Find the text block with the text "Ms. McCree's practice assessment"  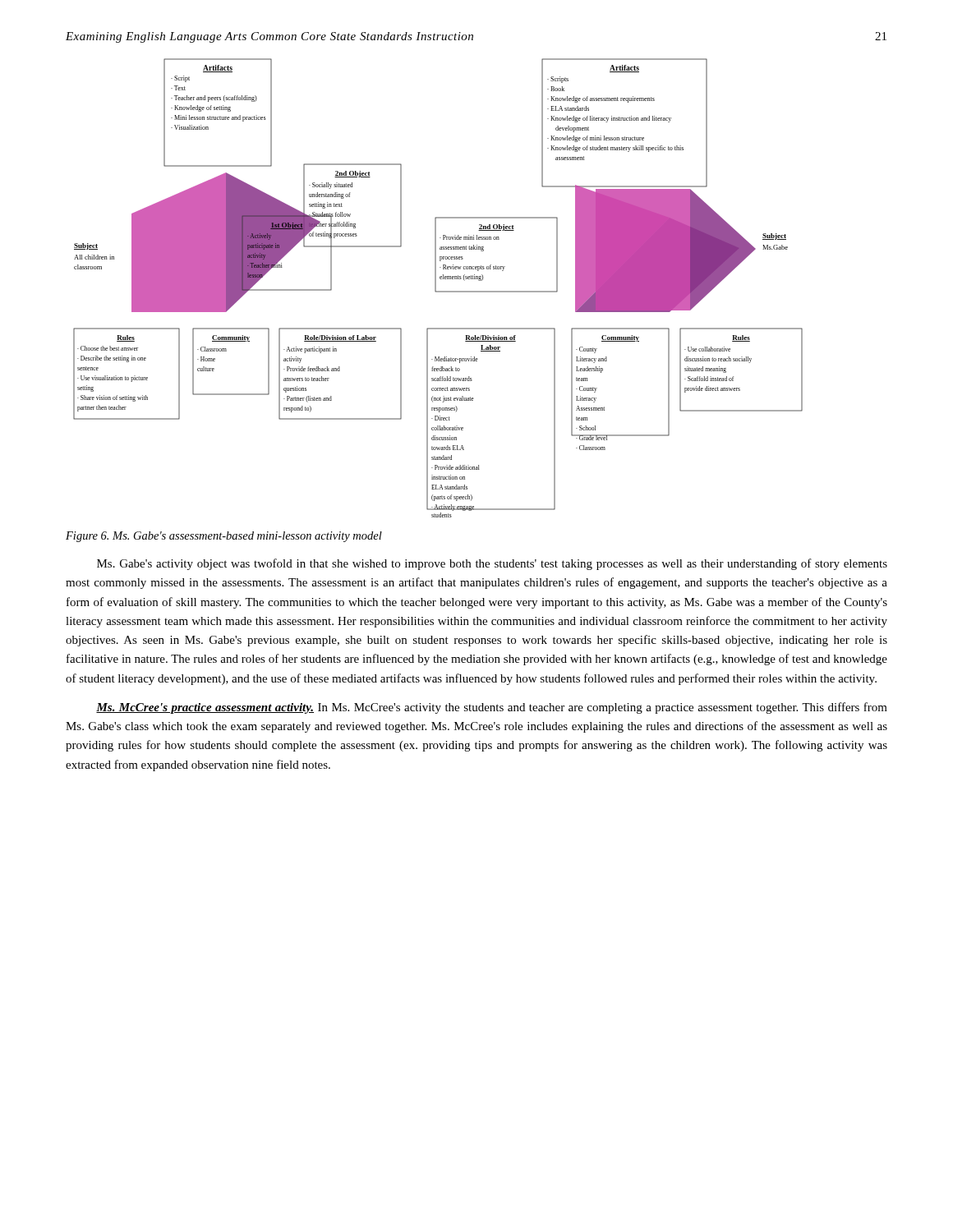pyautogui.click(x=476, y=736)
